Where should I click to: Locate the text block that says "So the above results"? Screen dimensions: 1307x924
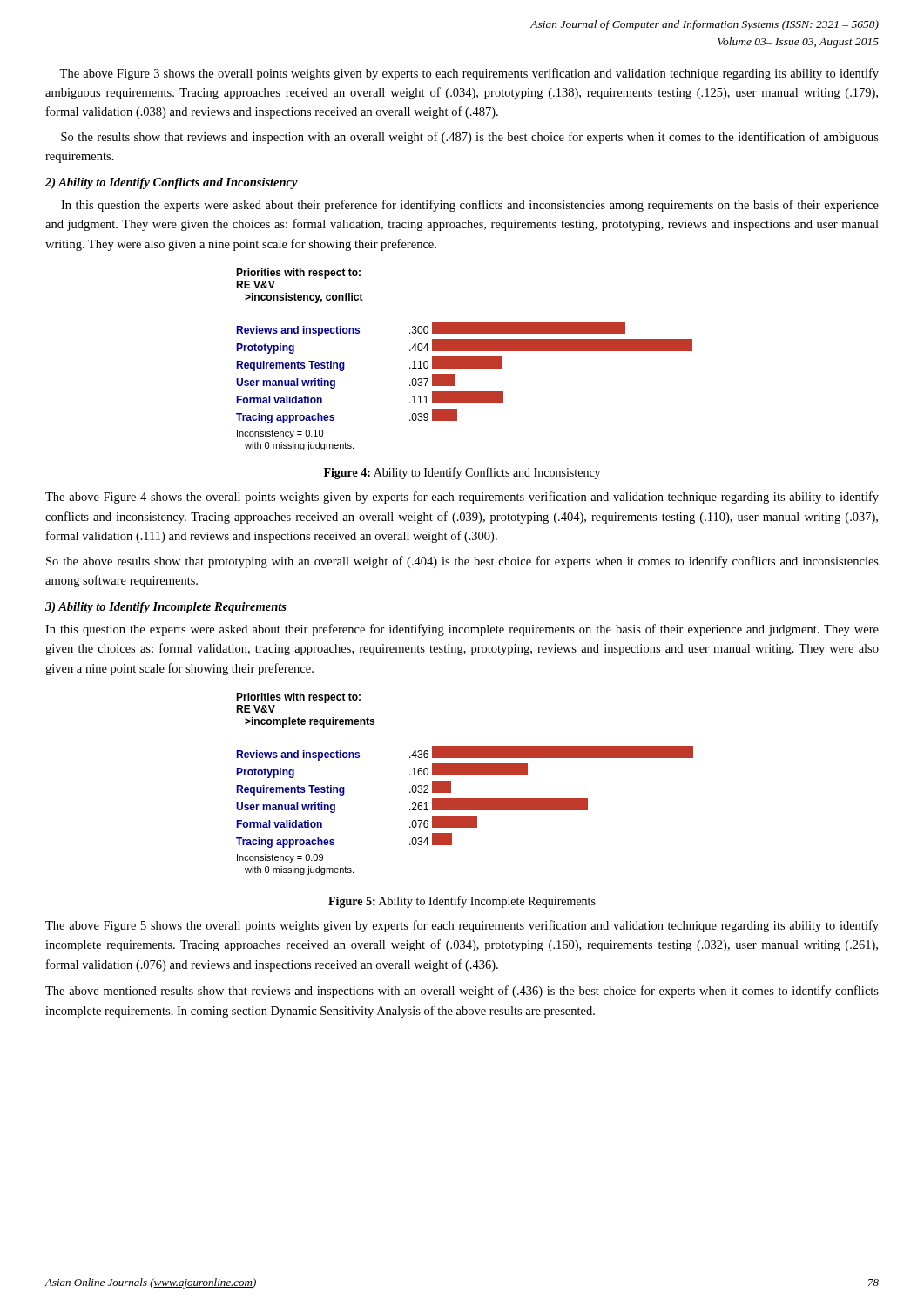coord(462,571)
